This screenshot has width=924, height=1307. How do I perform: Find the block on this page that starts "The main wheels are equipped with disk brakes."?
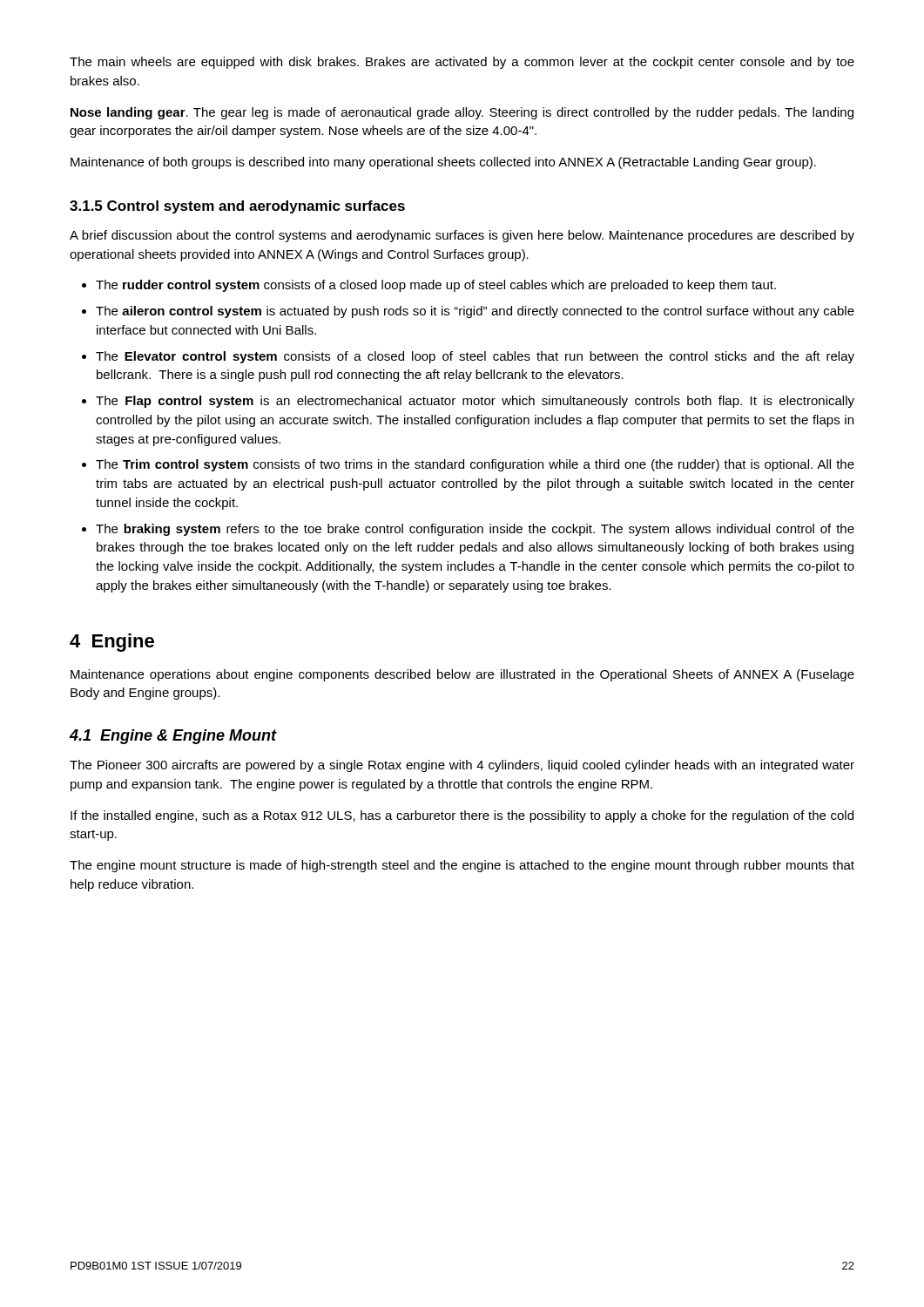point(462,71)
